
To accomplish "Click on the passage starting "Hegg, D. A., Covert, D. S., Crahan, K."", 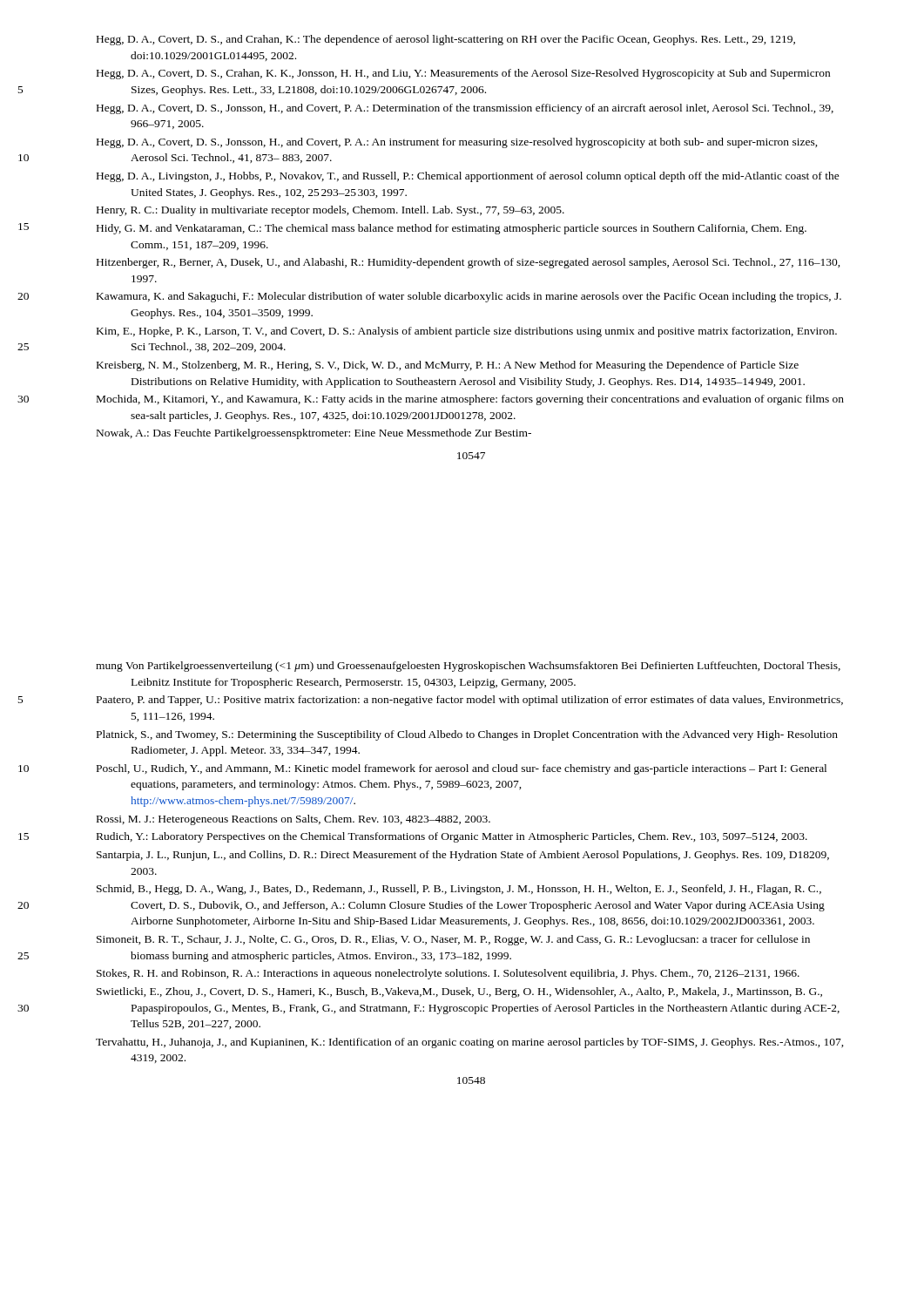I will tap(463, 81).
